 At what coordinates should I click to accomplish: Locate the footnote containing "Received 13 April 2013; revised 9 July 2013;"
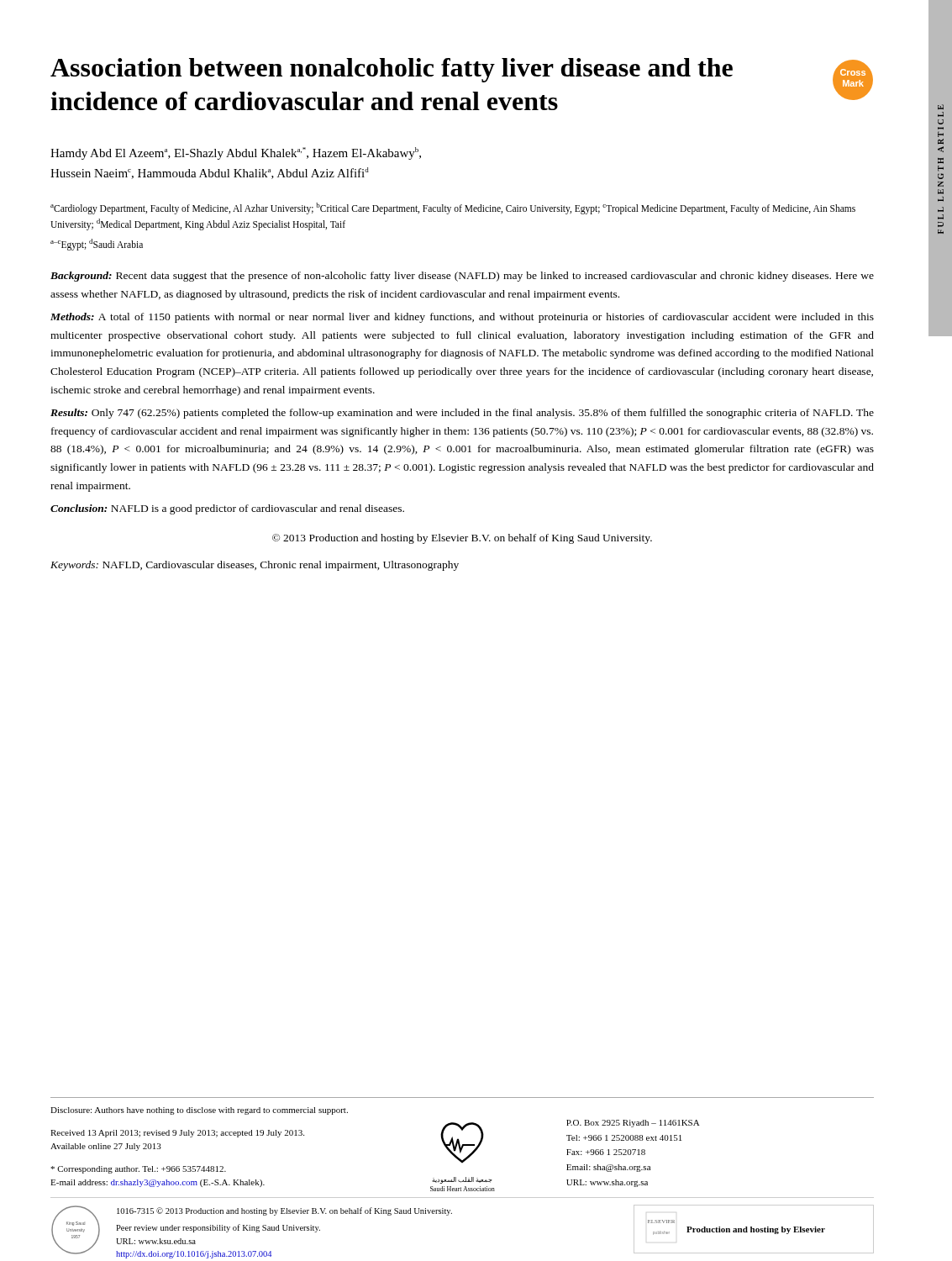tap(178, 1139)
